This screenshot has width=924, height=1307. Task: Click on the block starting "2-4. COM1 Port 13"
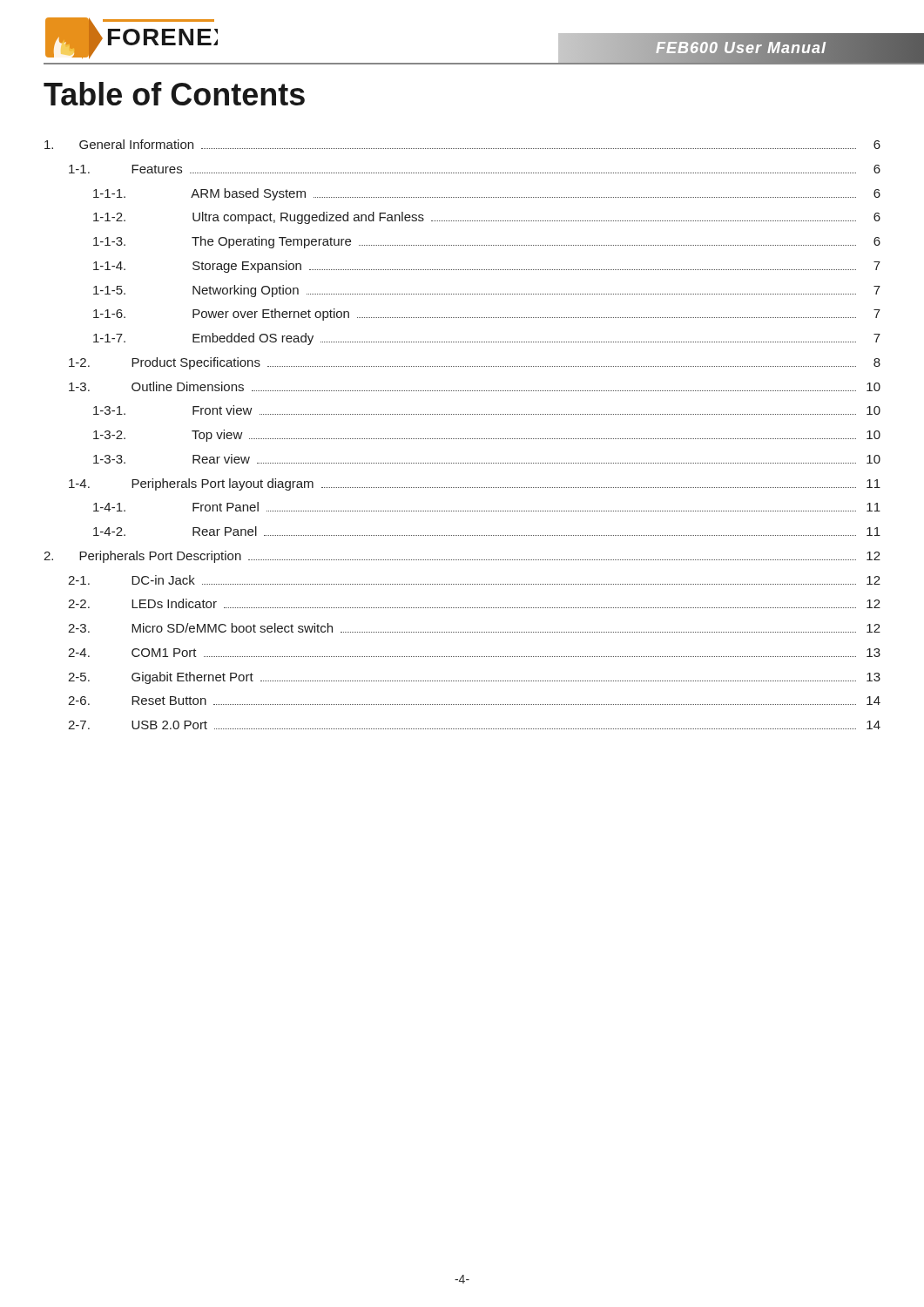pos(462,652)
